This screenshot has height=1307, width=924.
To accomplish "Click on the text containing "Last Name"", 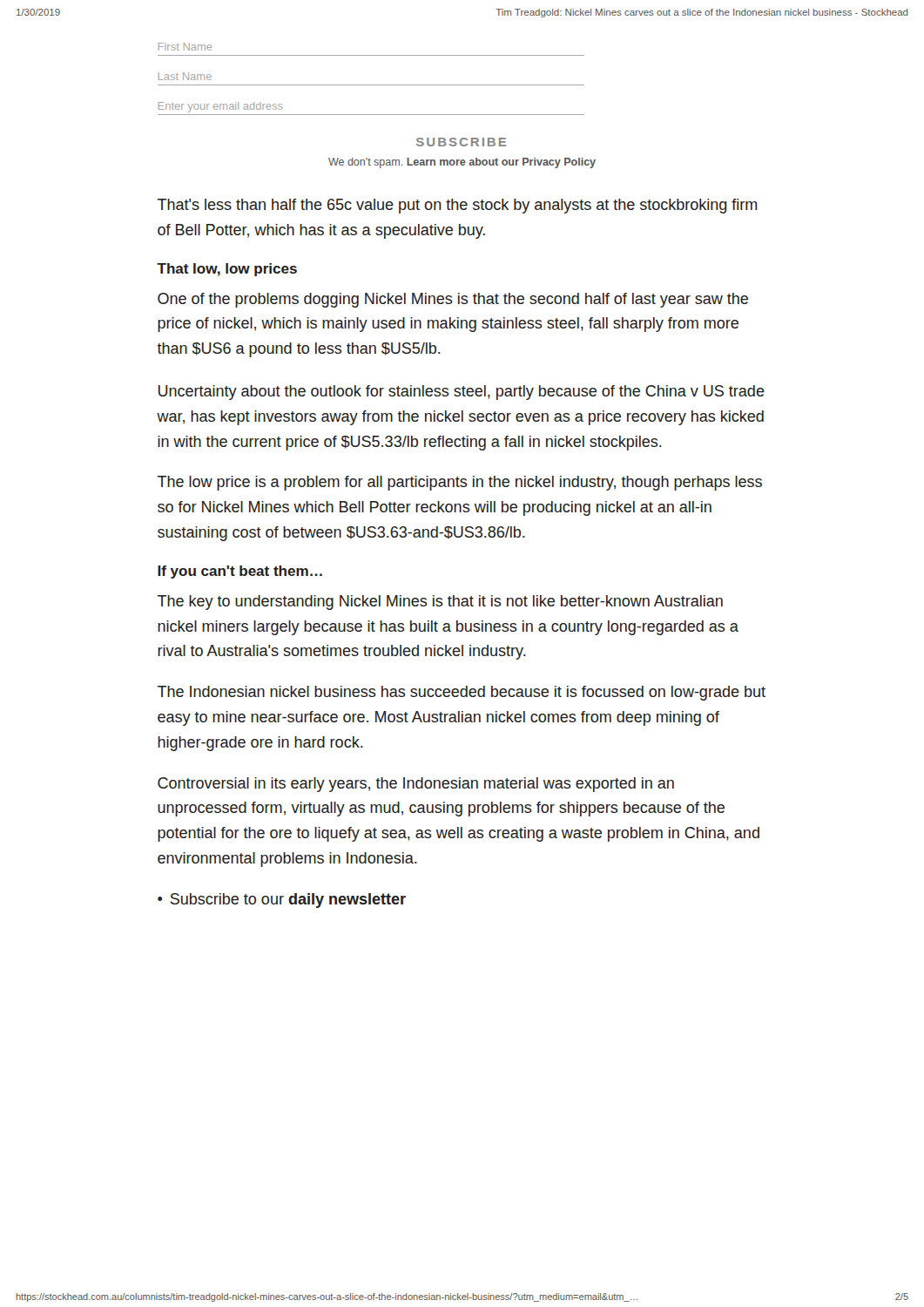I will 371,78.
